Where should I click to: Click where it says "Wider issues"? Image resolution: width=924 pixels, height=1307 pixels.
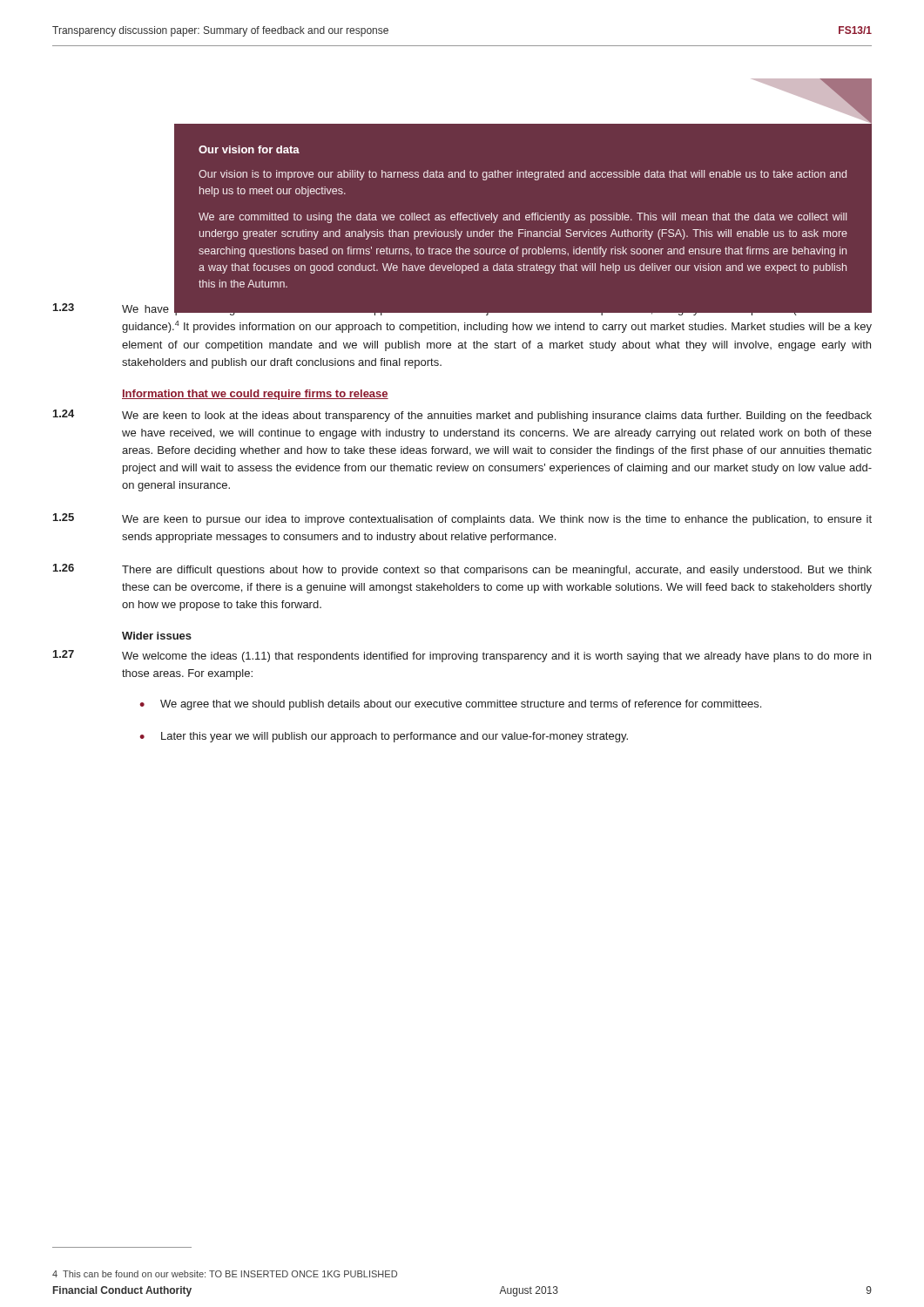(x=157, y=636)
